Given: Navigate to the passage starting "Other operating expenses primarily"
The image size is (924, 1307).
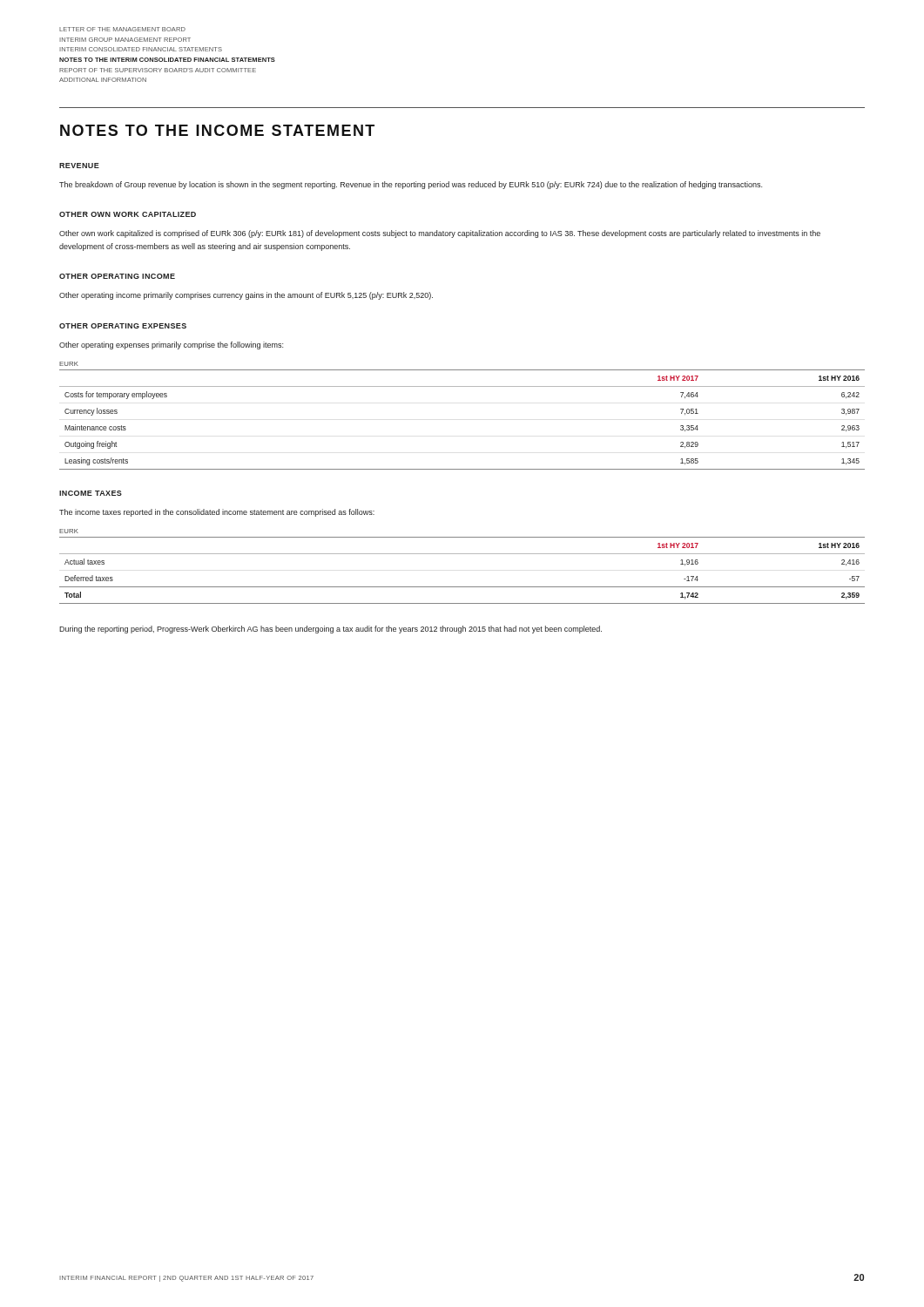Looking at the screenshot, I should [172, 345].
